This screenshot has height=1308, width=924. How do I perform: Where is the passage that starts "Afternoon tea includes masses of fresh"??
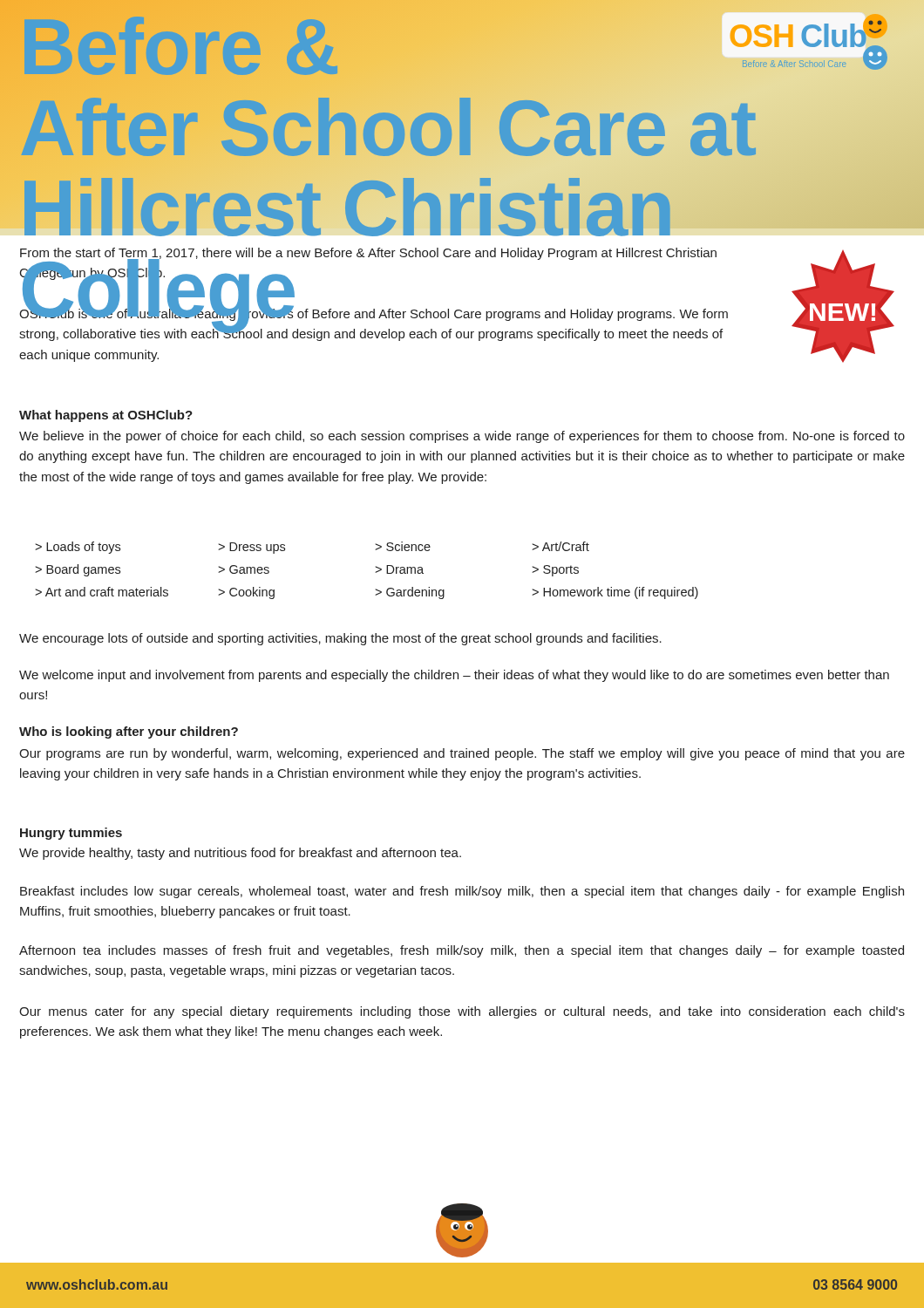(x=462, y=960)
